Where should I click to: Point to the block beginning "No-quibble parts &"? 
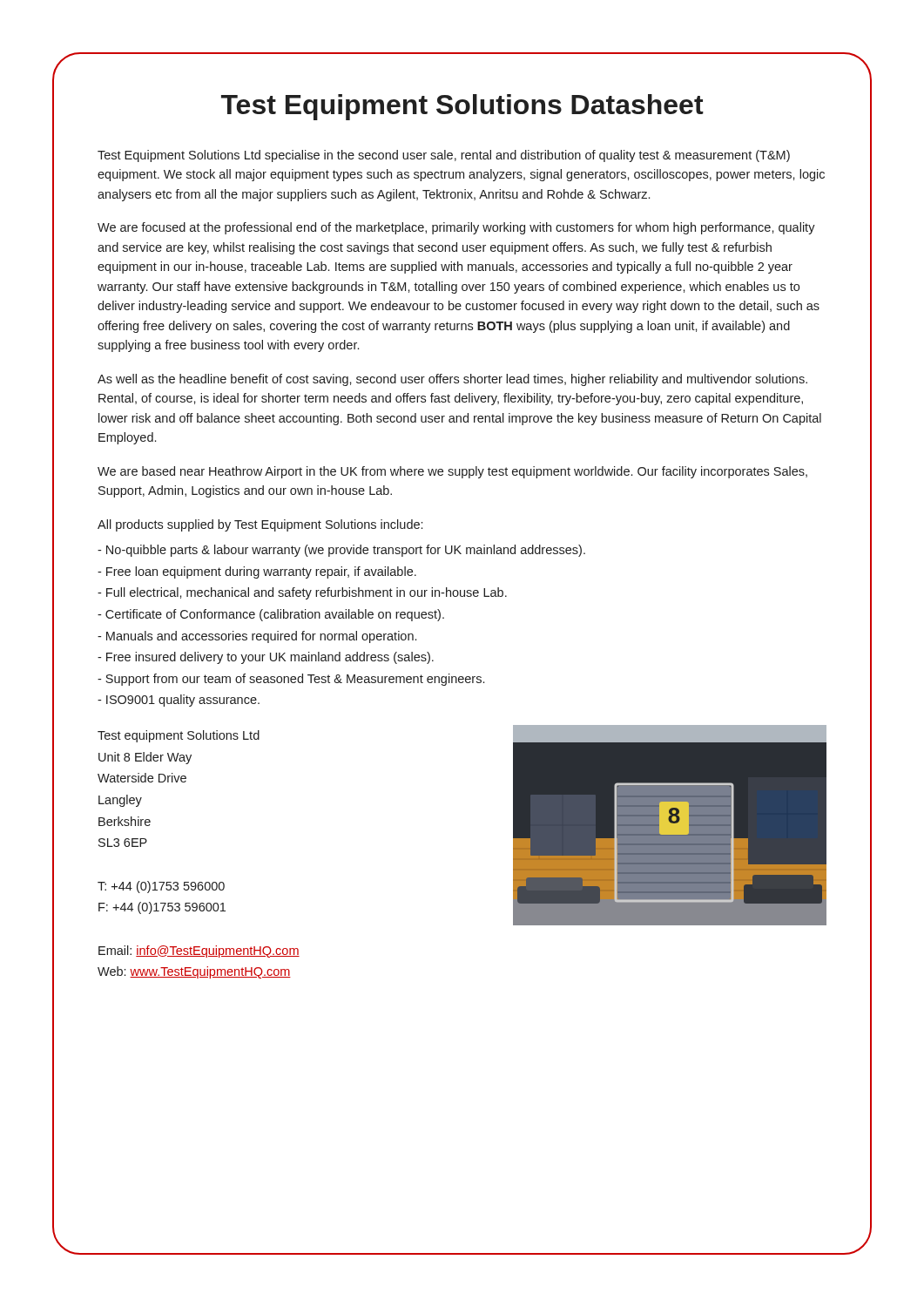342,550
